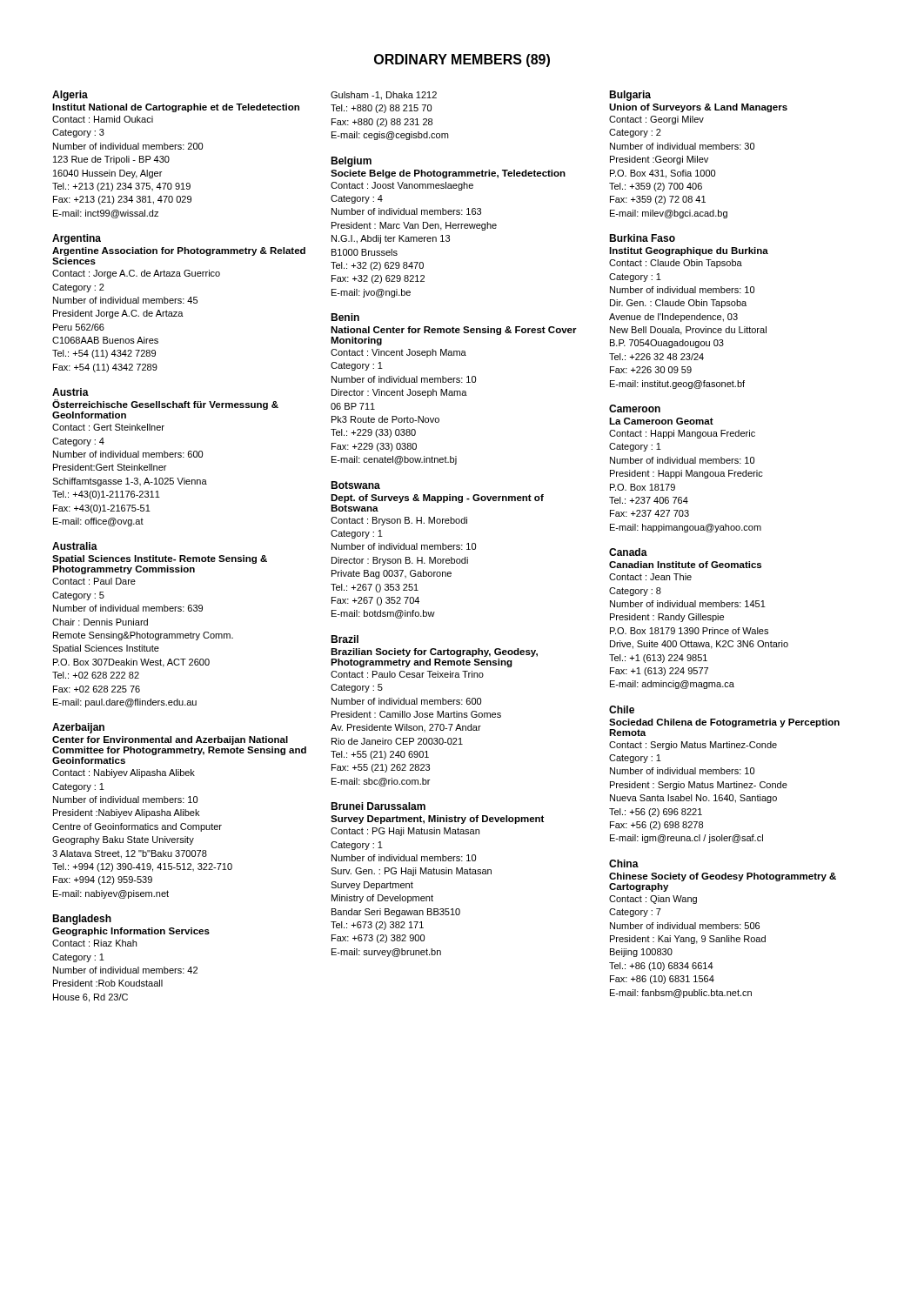Click the passage that begins "Australia Spatial Sciences Institute- Remote"
924x1305 pixels.
(184, 625)
